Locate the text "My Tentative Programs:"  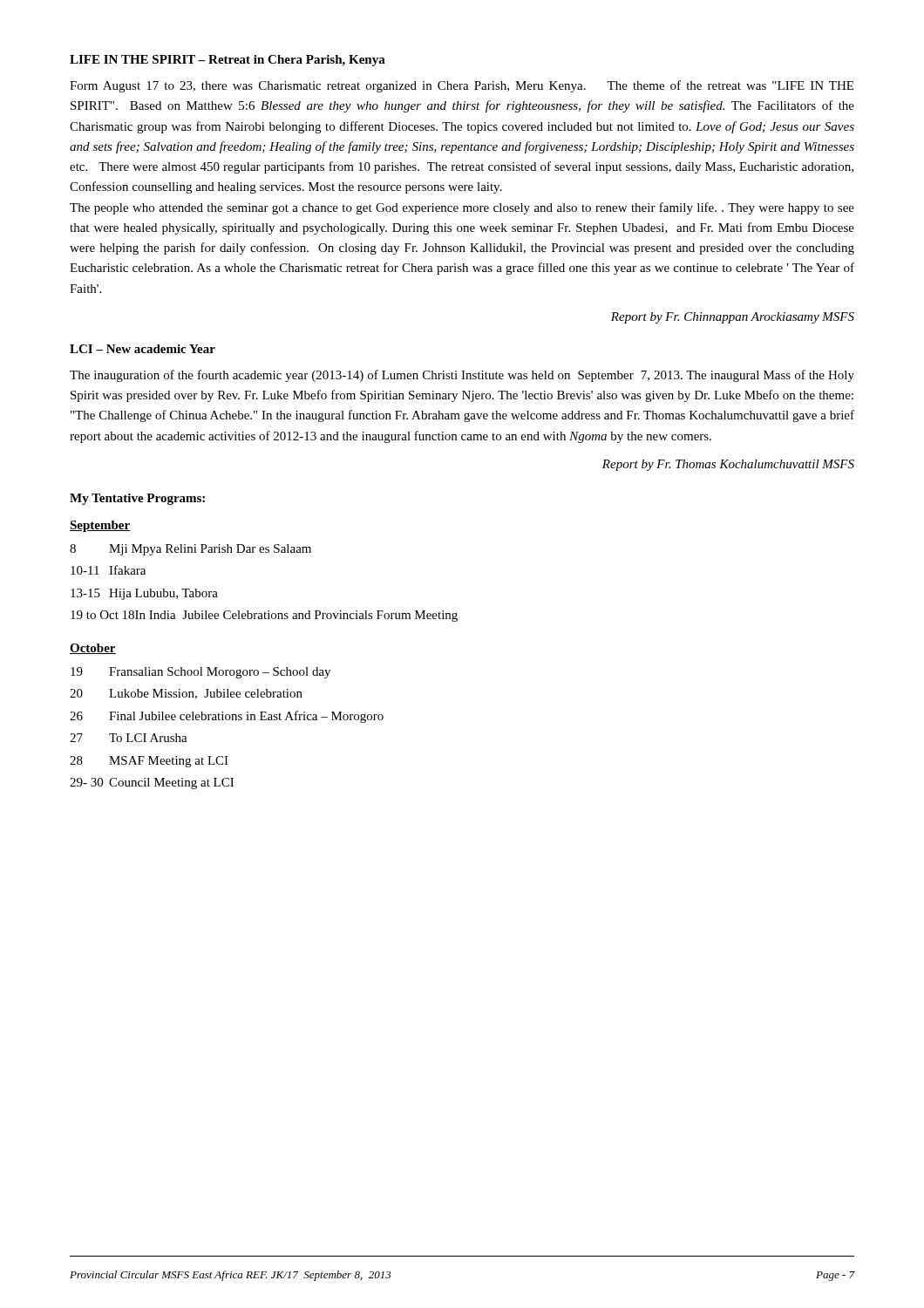[x=138, y=498]
